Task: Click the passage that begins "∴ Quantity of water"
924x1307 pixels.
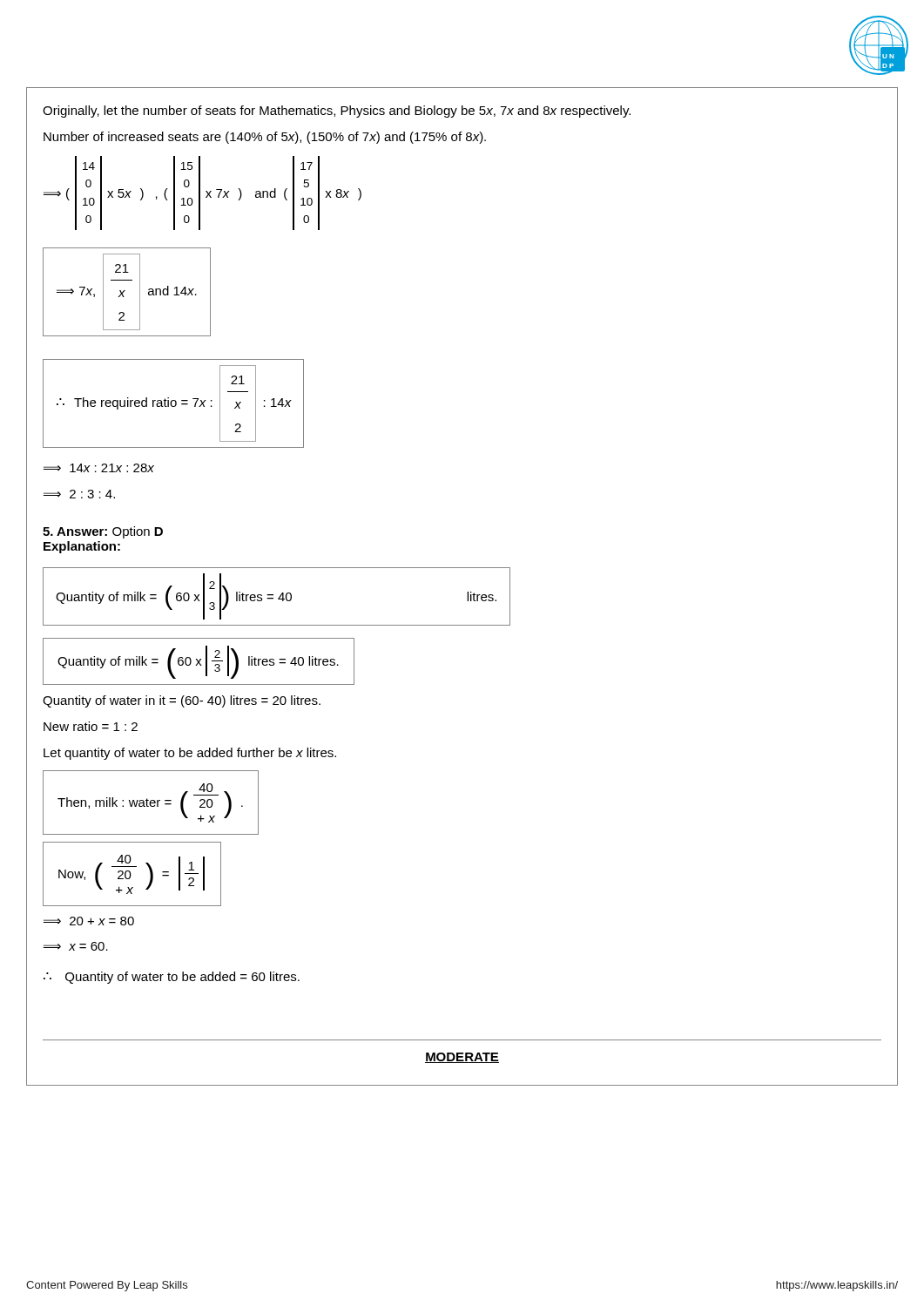Action: coord(172,976)
